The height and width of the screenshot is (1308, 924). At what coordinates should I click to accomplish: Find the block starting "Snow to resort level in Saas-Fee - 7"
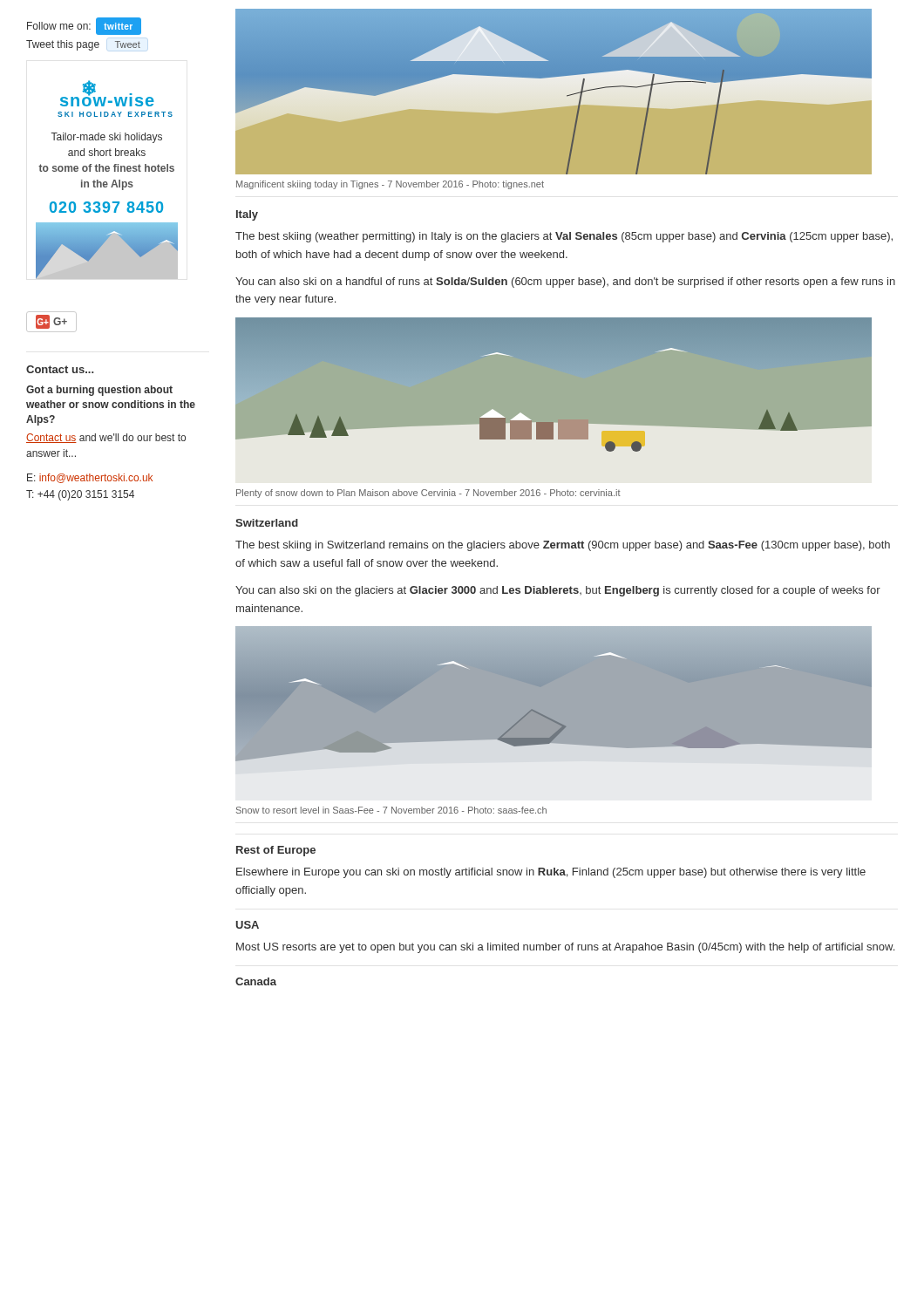click(391, 810)
